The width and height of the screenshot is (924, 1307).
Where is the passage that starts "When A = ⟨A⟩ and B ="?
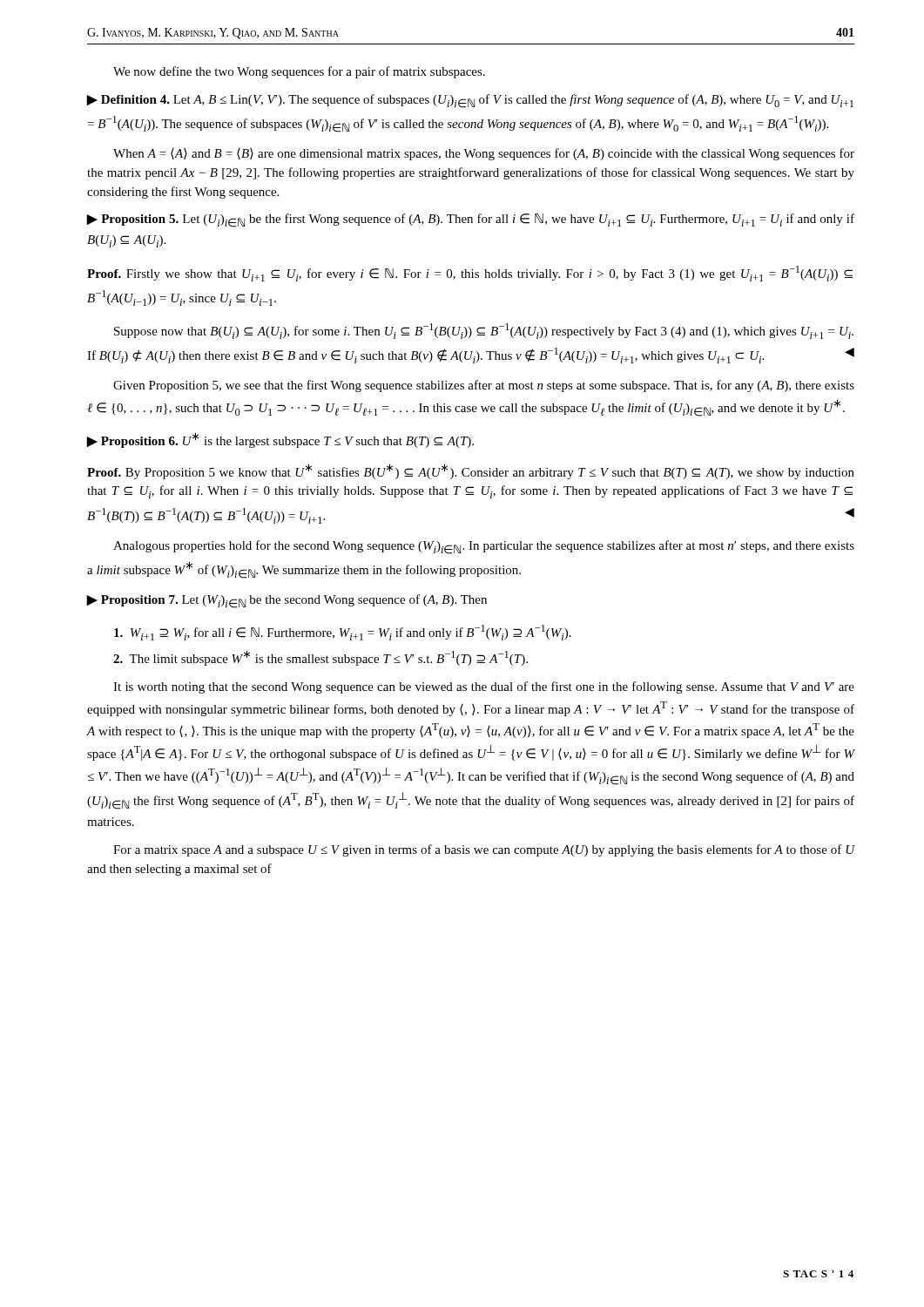tap(471, 173)
